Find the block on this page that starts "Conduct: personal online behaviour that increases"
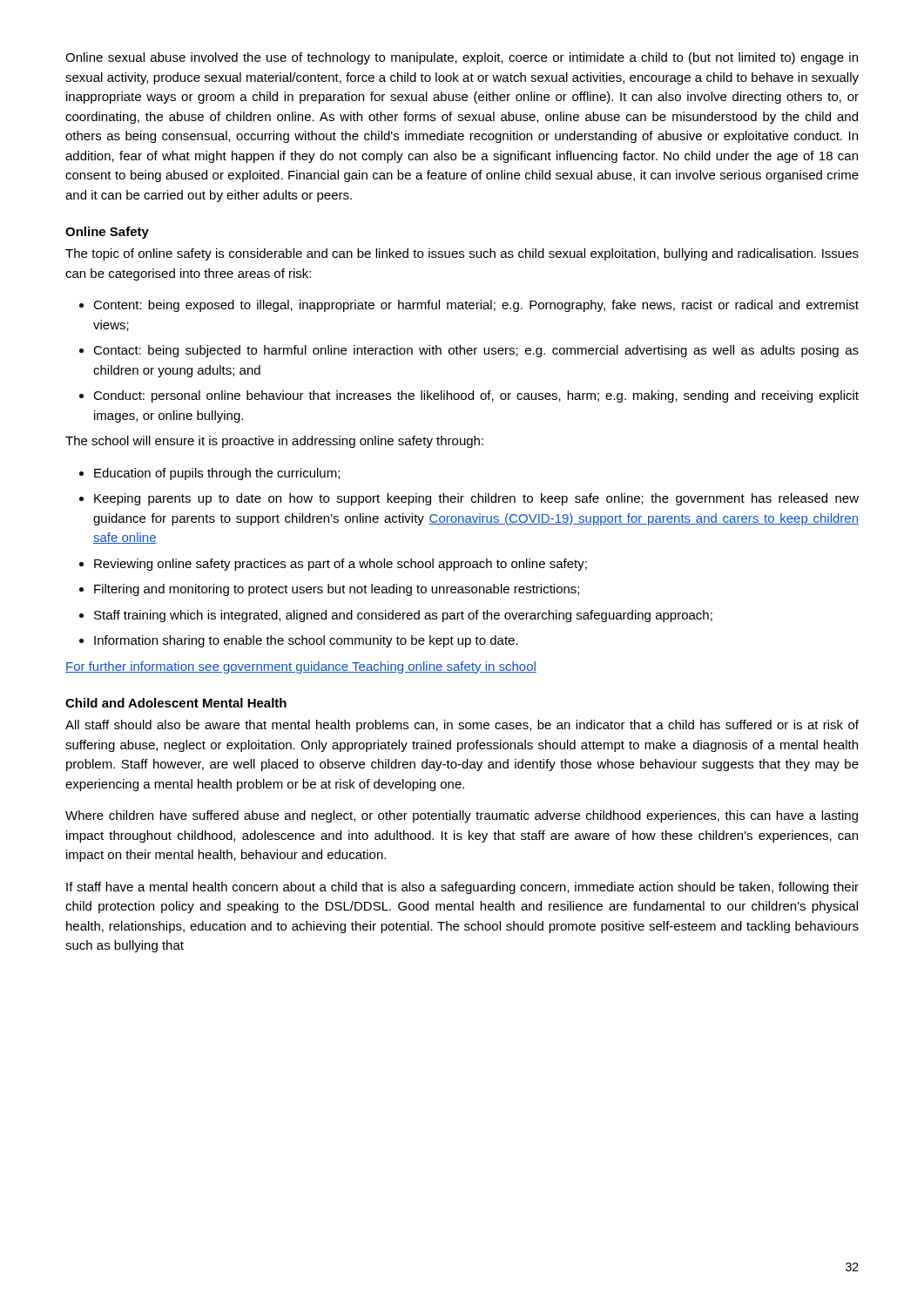924x1307 pixels. tap(476, 406)
